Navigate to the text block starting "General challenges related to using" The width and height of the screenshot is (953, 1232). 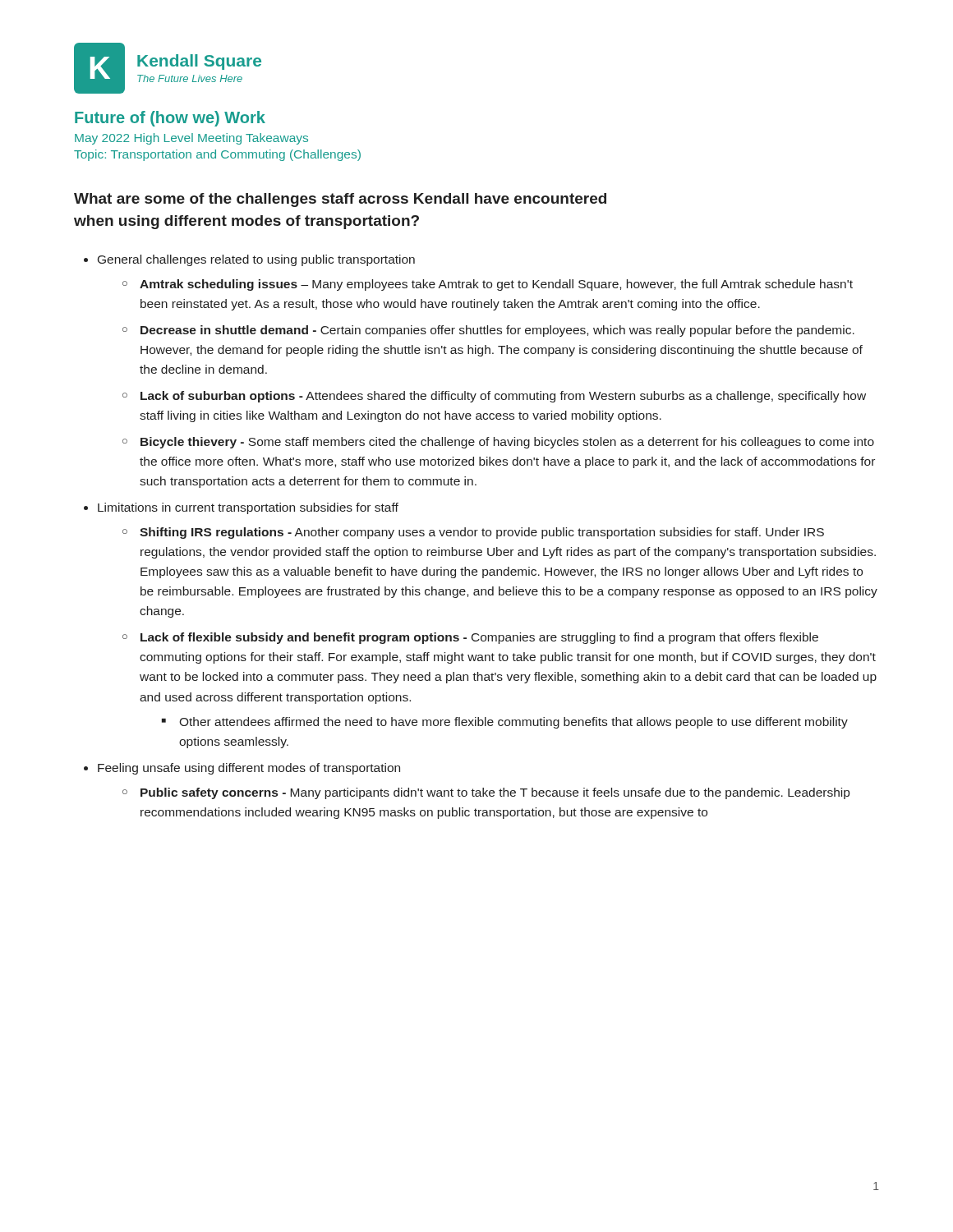pos(256,260)
